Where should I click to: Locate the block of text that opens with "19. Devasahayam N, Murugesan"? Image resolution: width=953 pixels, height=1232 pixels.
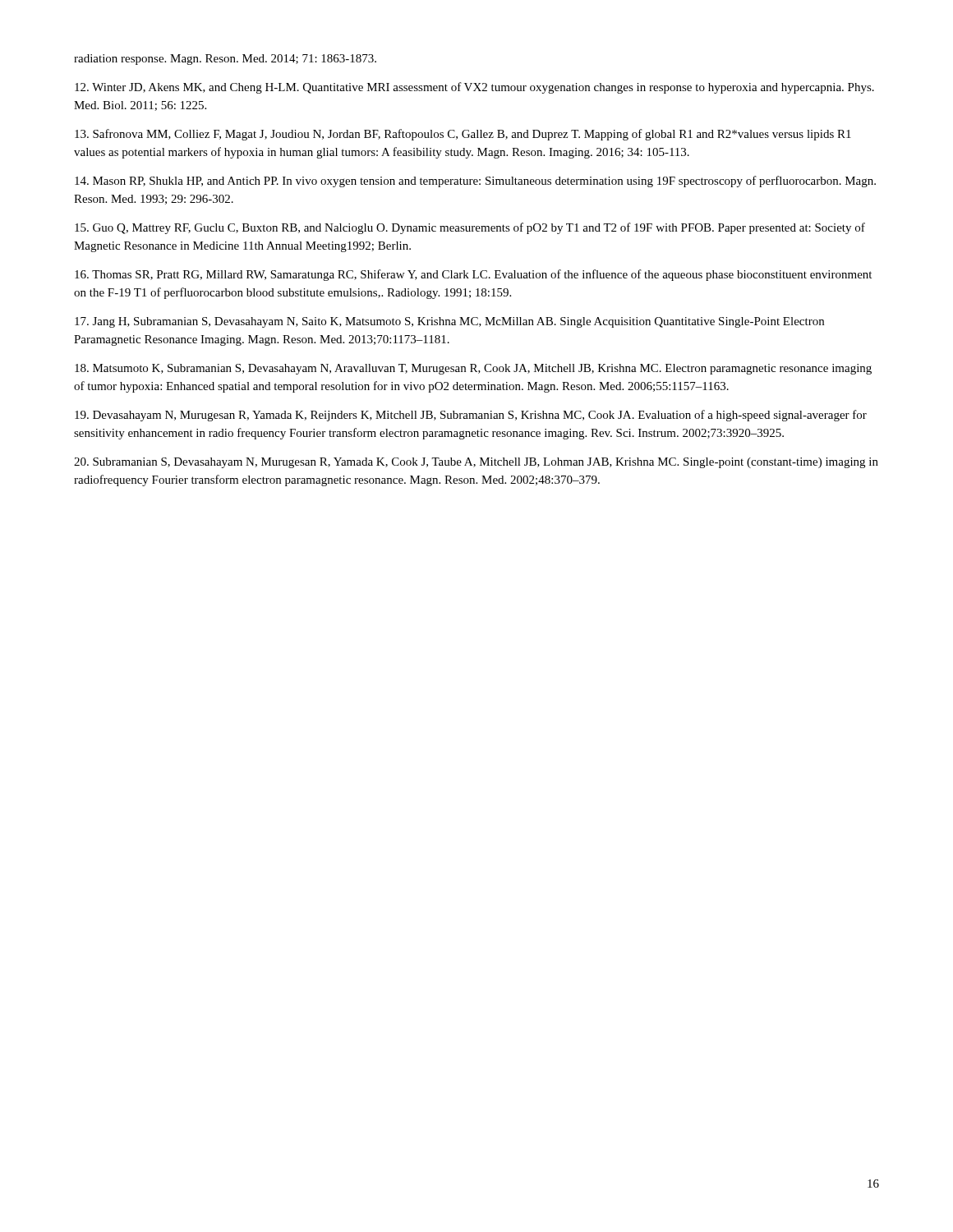(x=470, y=424)
